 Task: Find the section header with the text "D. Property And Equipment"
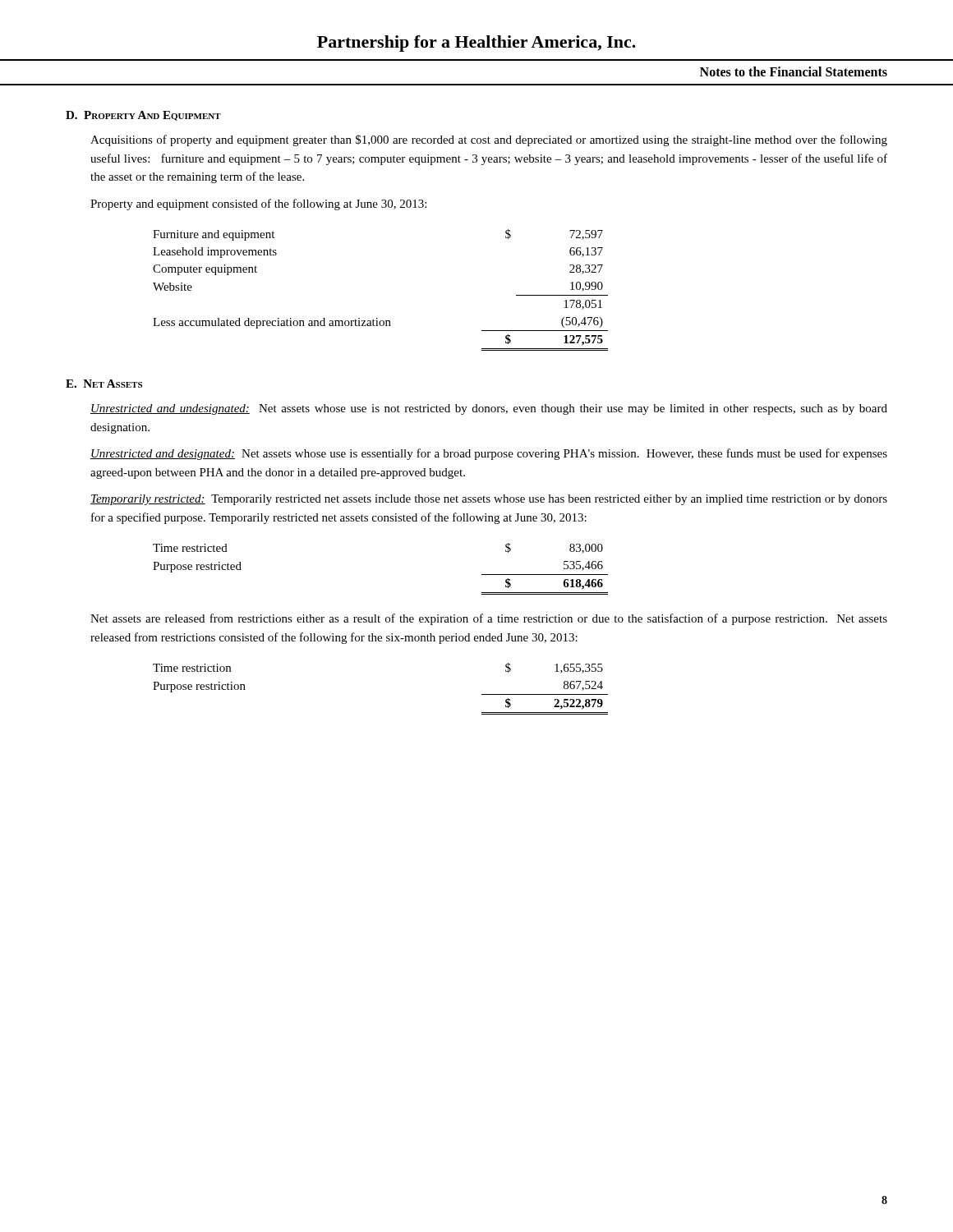143,115
